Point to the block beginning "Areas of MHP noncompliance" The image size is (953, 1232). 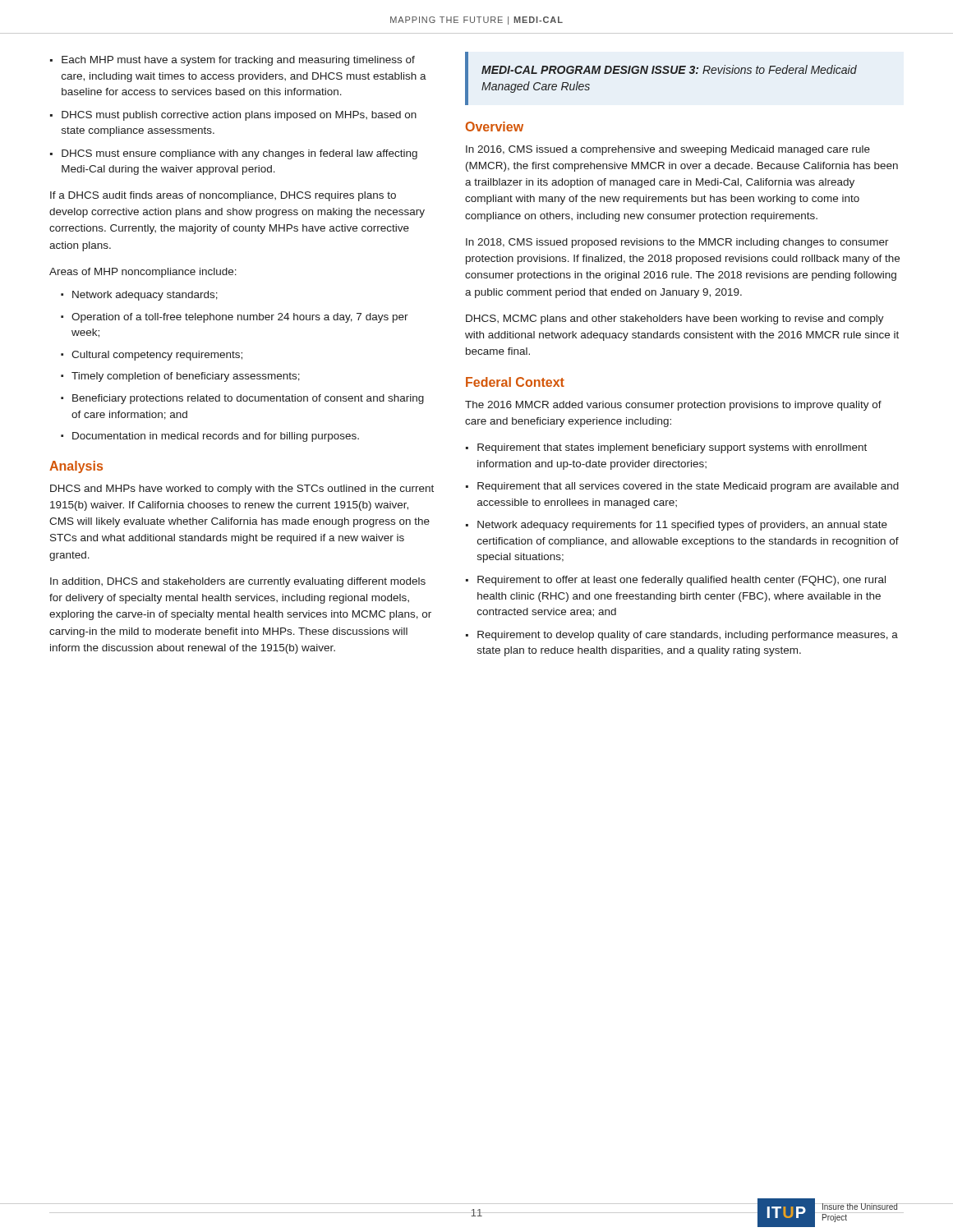coord(143,271)
